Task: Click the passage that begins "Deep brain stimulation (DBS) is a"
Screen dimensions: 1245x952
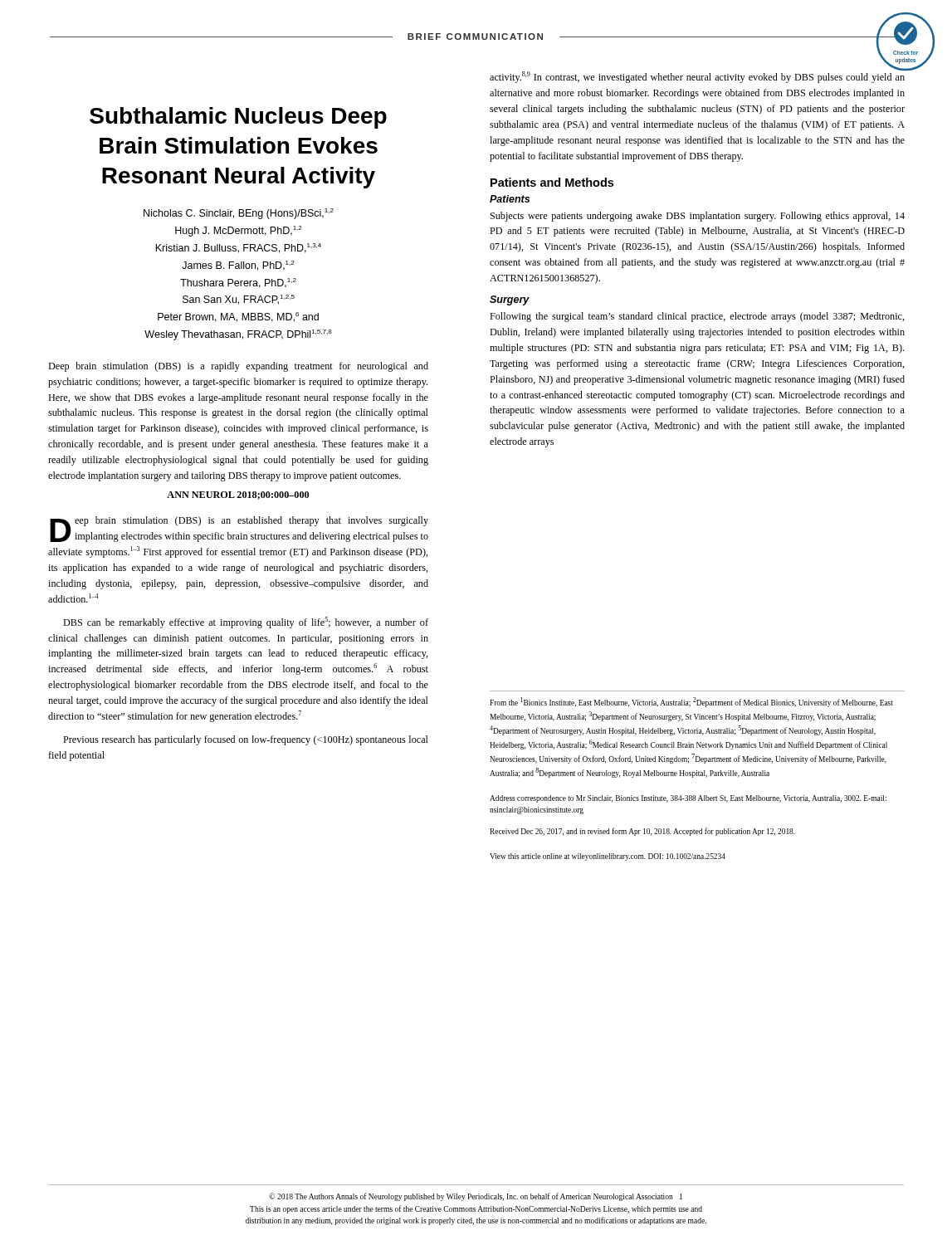Action: point(238,421)
